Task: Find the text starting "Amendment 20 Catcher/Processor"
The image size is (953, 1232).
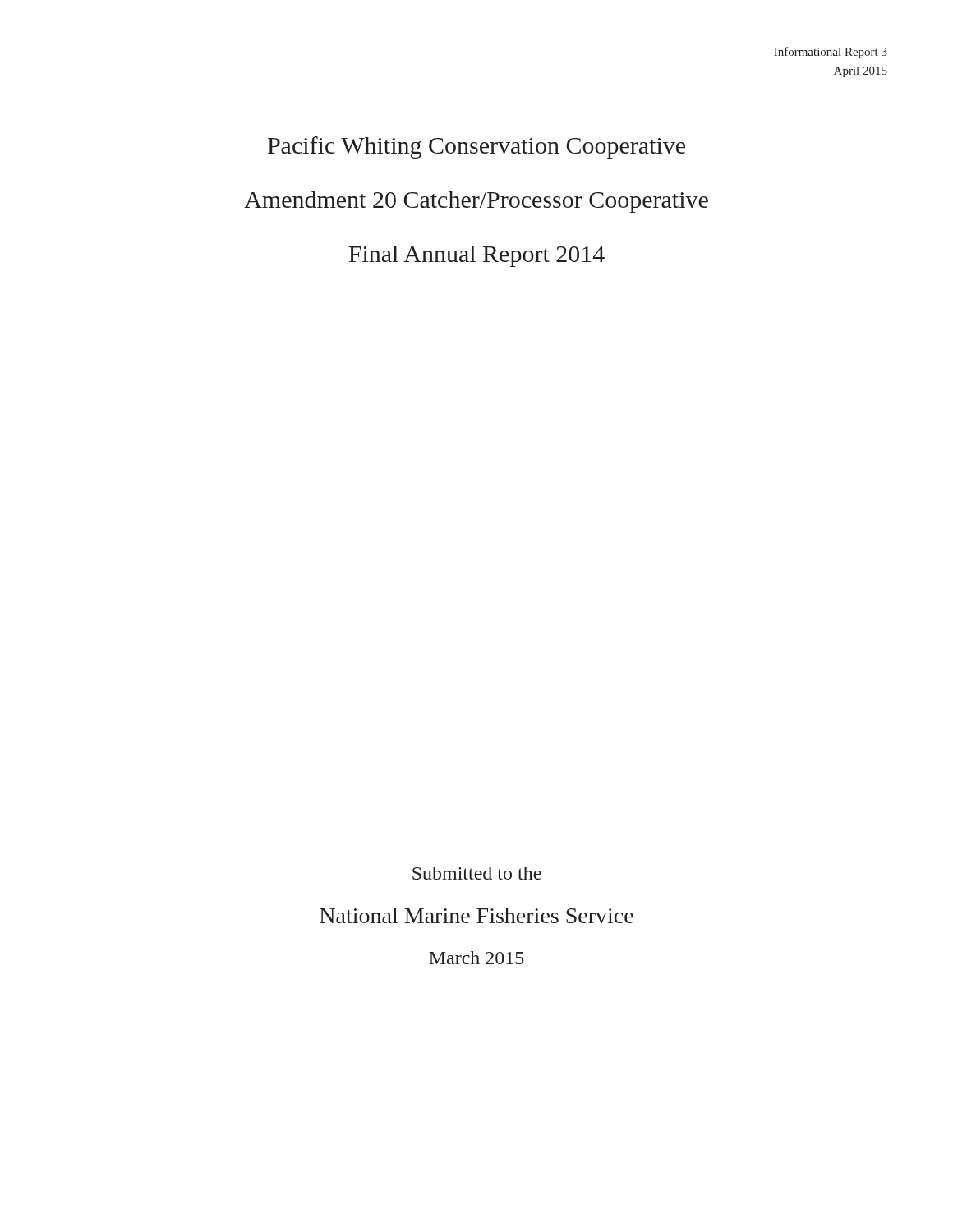Action: click(x=476, y=199)
